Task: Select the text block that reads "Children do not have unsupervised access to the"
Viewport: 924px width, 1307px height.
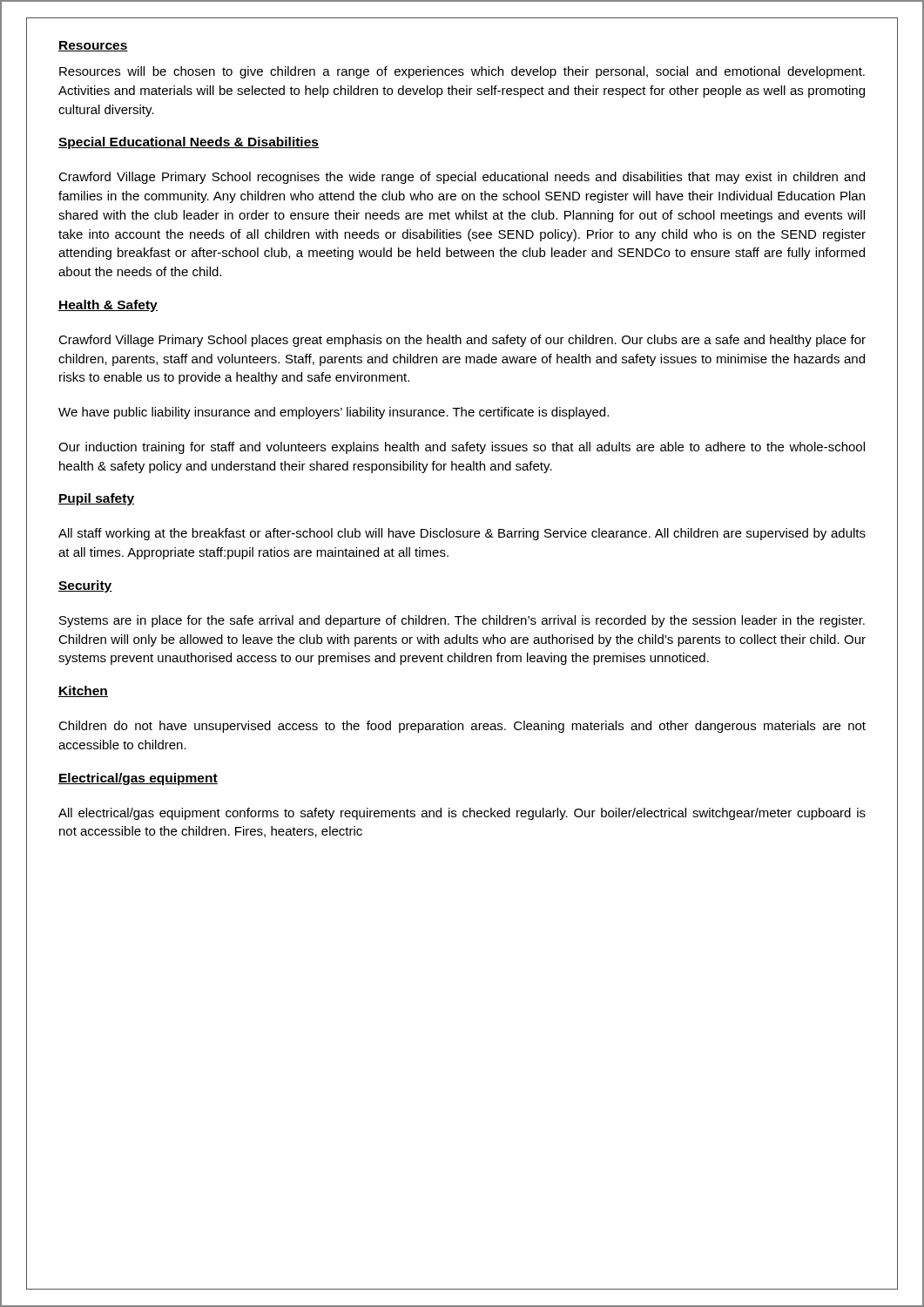Action: pos(462,735)
